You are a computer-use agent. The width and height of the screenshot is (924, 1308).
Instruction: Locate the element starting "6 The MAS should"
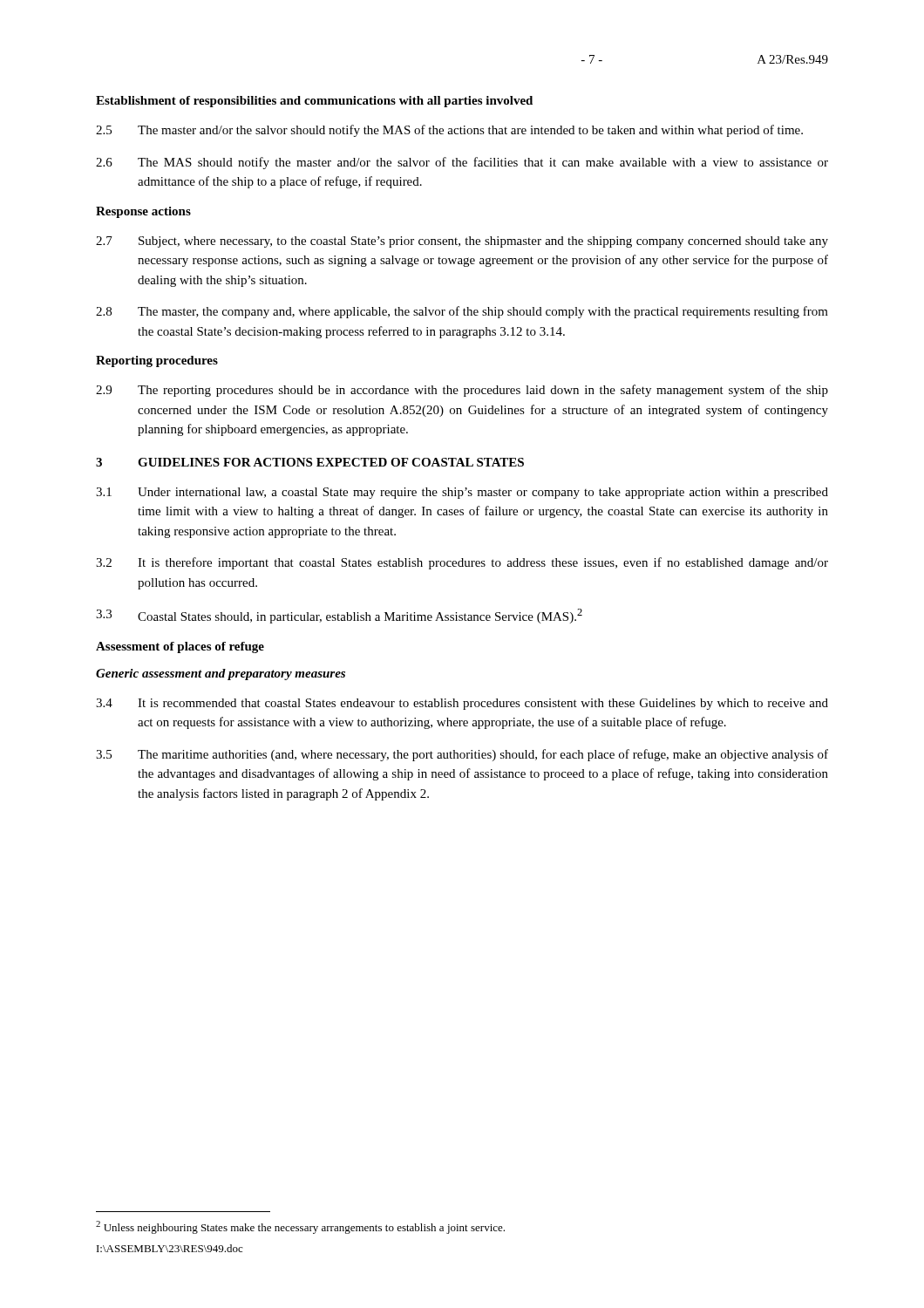pos(462,172)
